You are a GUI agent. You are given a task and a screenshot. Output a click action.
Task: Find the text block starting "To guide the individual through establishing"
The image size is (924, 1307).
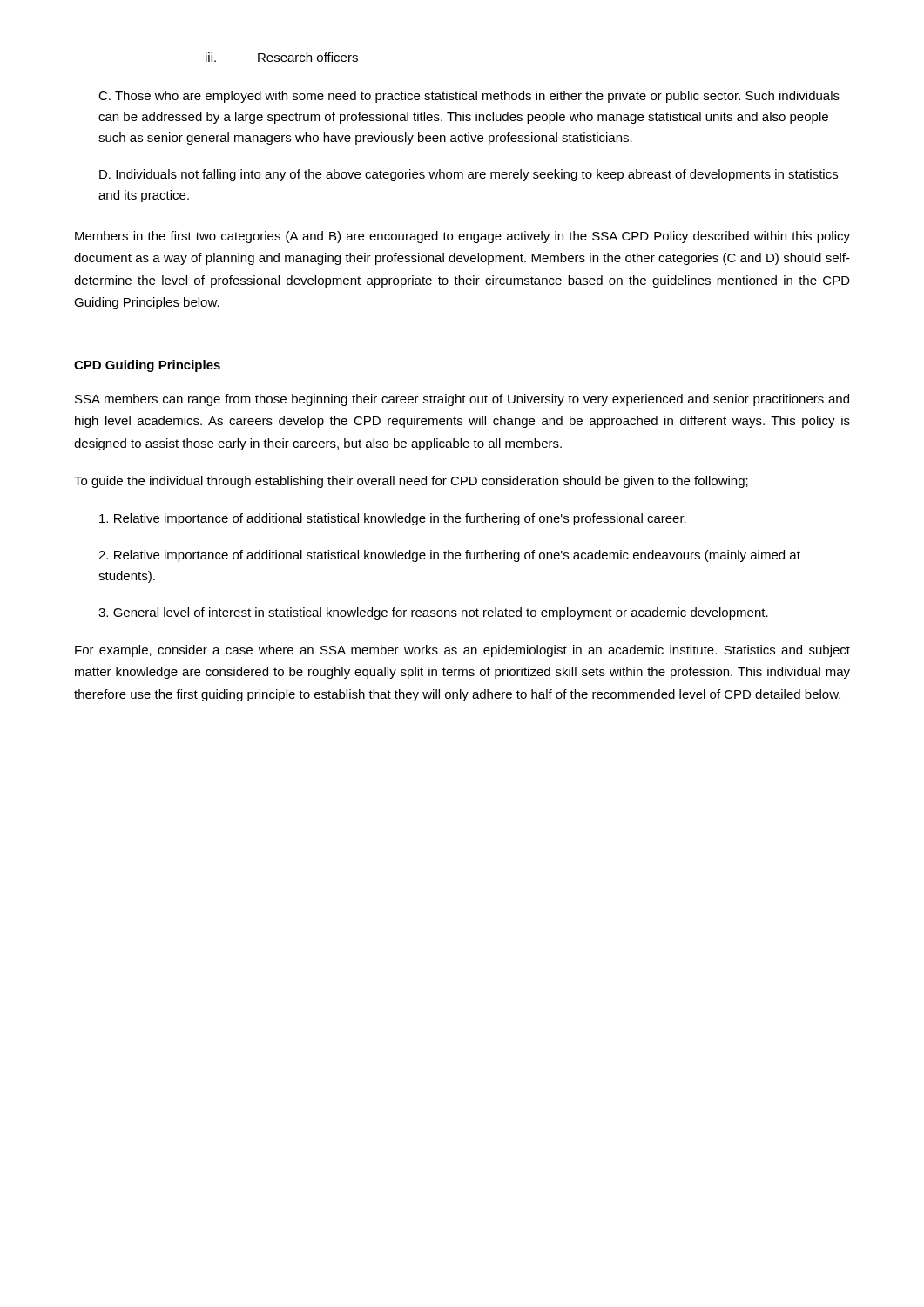point(411,481)
